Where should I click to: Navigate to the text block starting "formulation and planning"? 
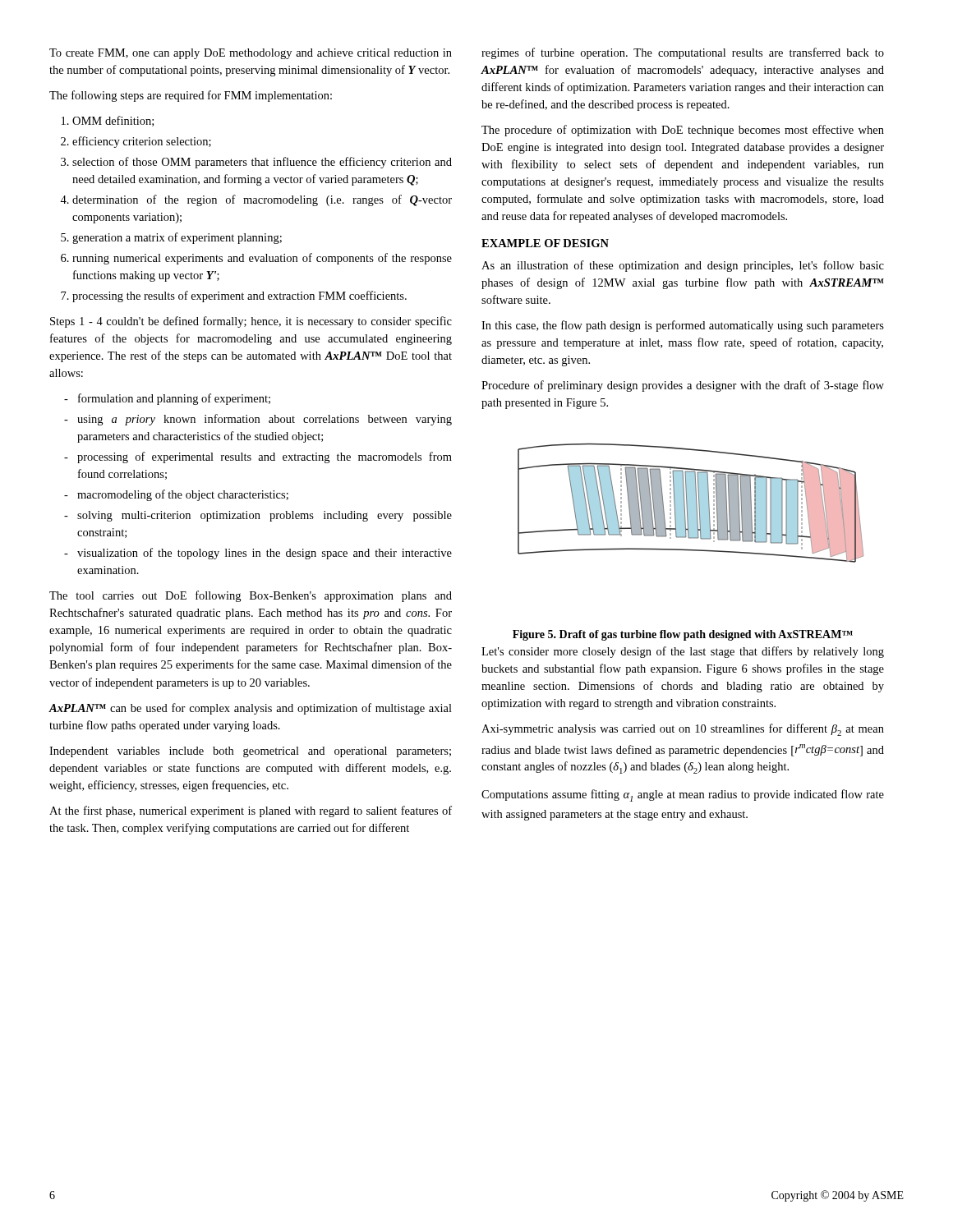[174, 399]
